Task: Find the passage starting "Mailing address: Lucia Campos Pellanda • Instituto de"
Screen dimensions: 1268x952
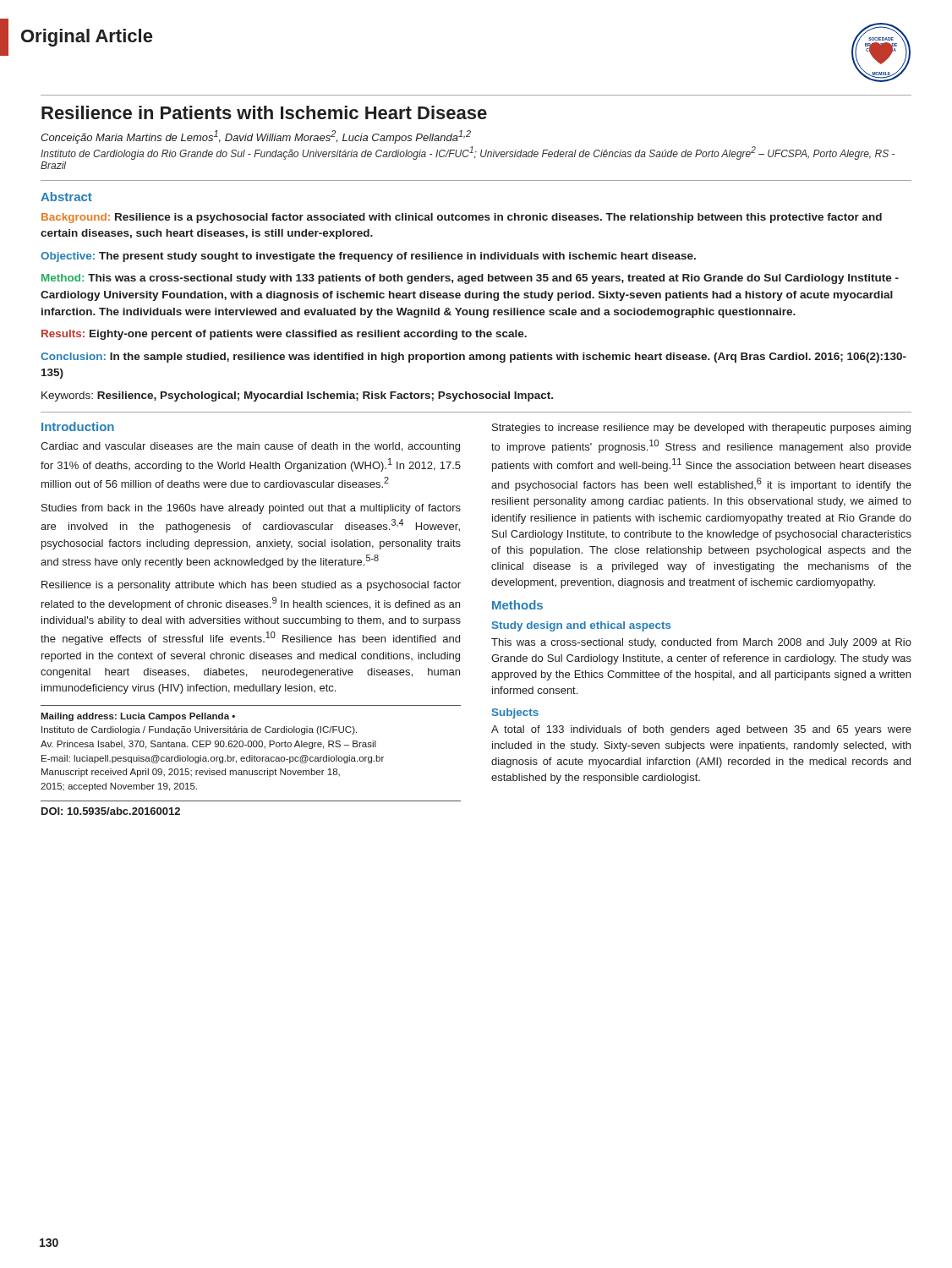Action: pyautogui.click(x=251, y=749)
